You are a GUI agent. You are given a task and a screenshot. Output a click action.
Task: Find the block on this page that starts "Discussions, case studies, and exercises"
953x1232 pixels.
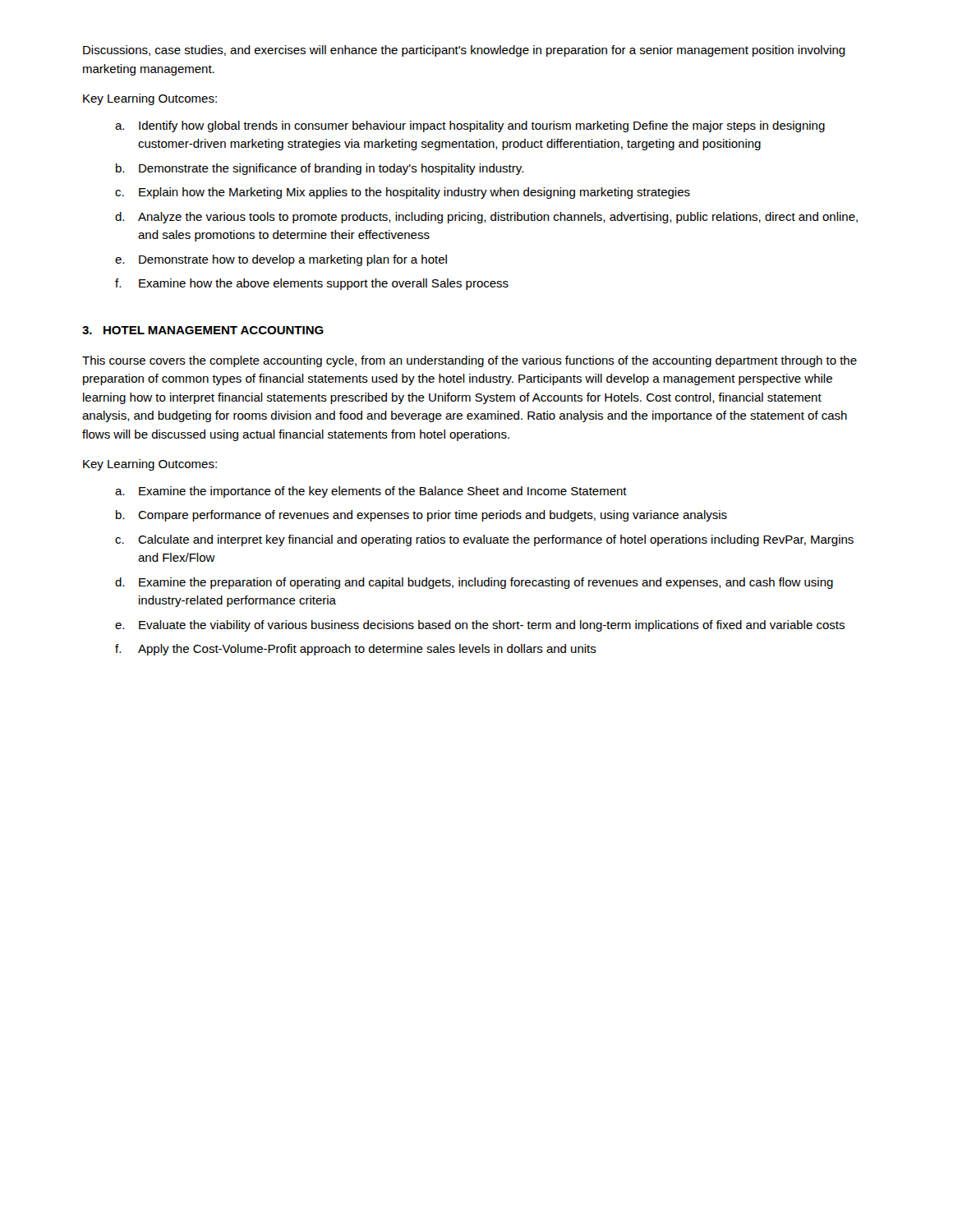(x=464, y=59)
